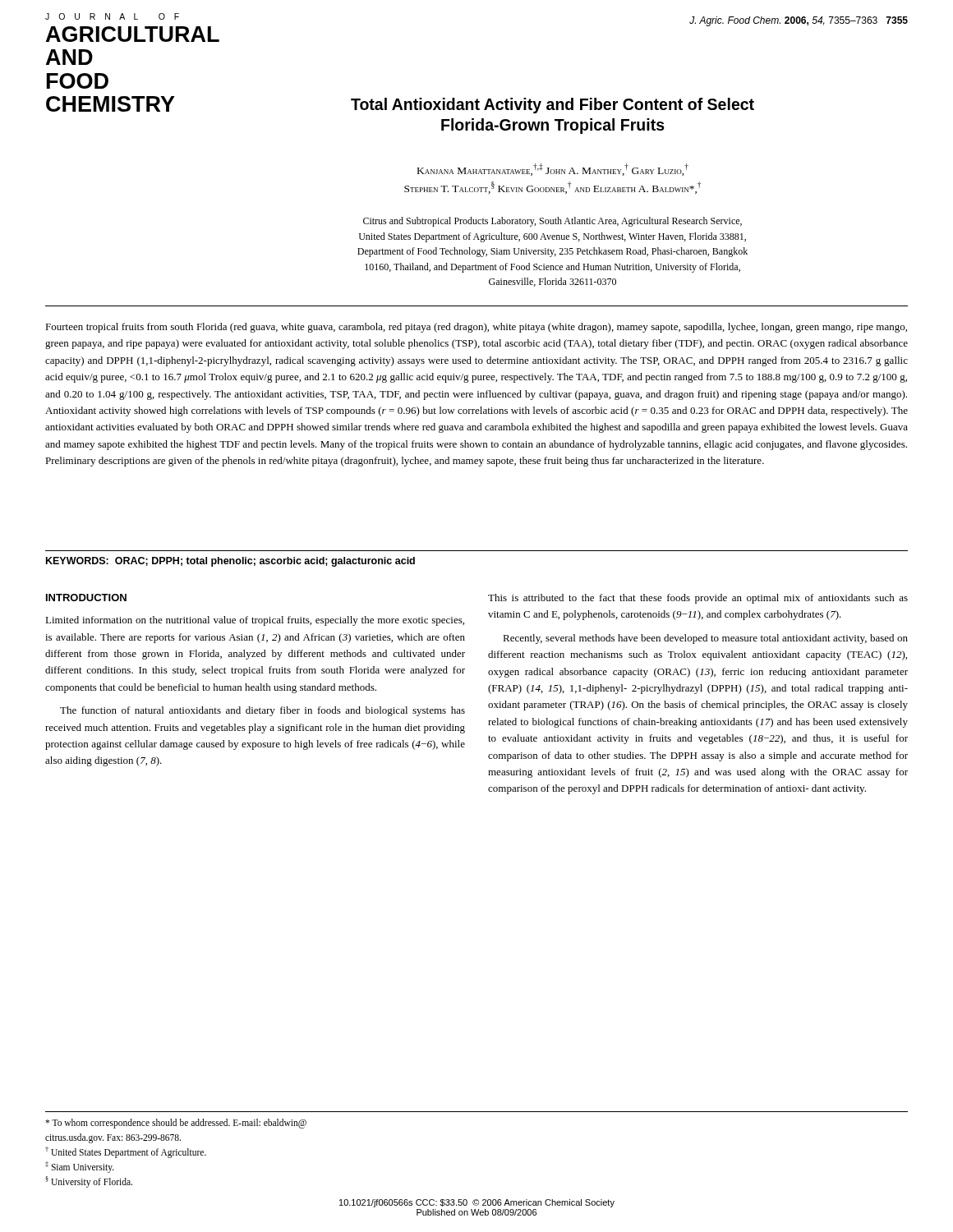953x1232 pixels.
Task: Click on the passage starting "Total Antioxidant Activity and Fiber Content of"
Action: 553,115
